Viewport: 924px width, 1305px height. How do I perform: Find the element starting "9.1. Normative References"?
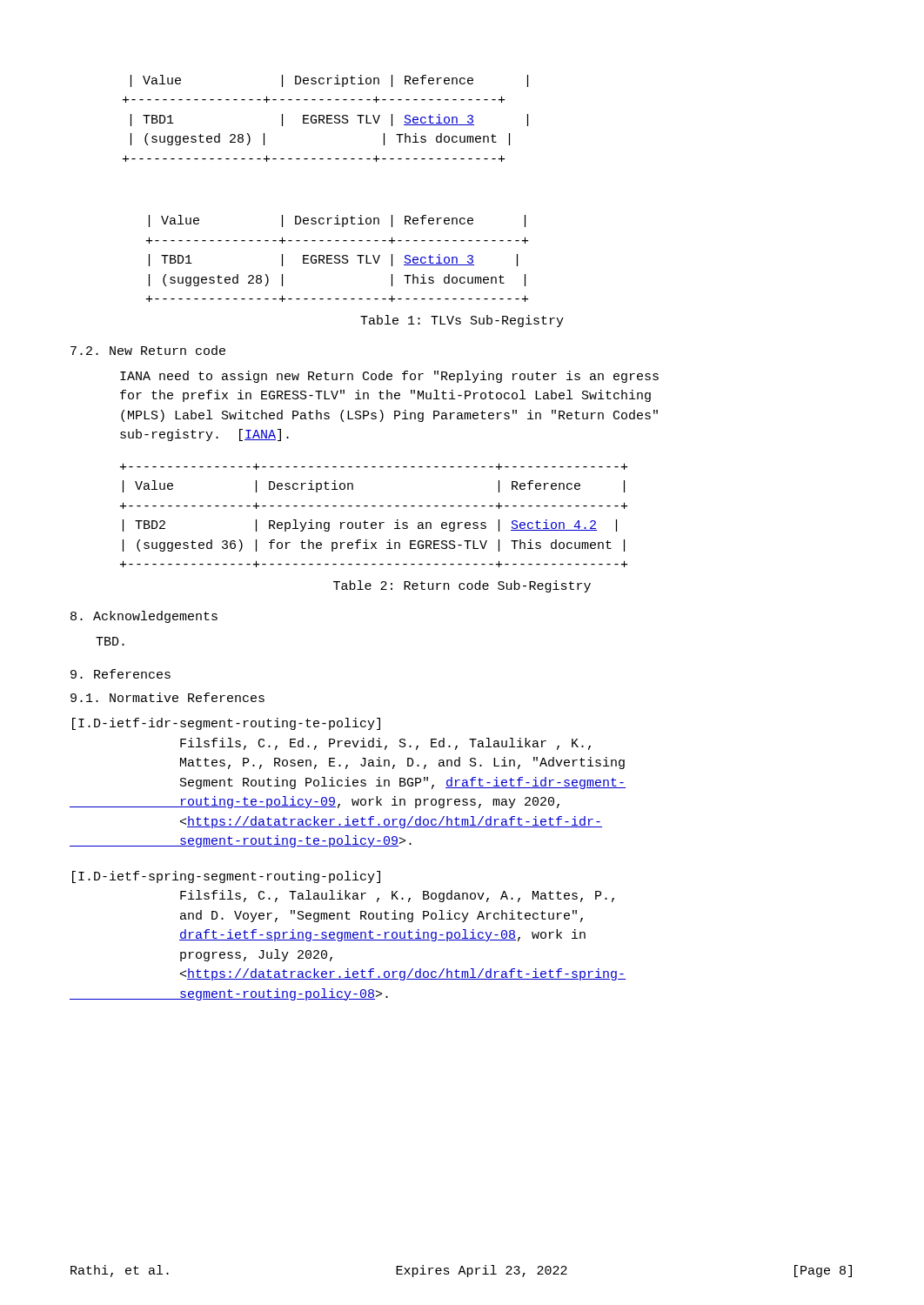tap(168, 699)
